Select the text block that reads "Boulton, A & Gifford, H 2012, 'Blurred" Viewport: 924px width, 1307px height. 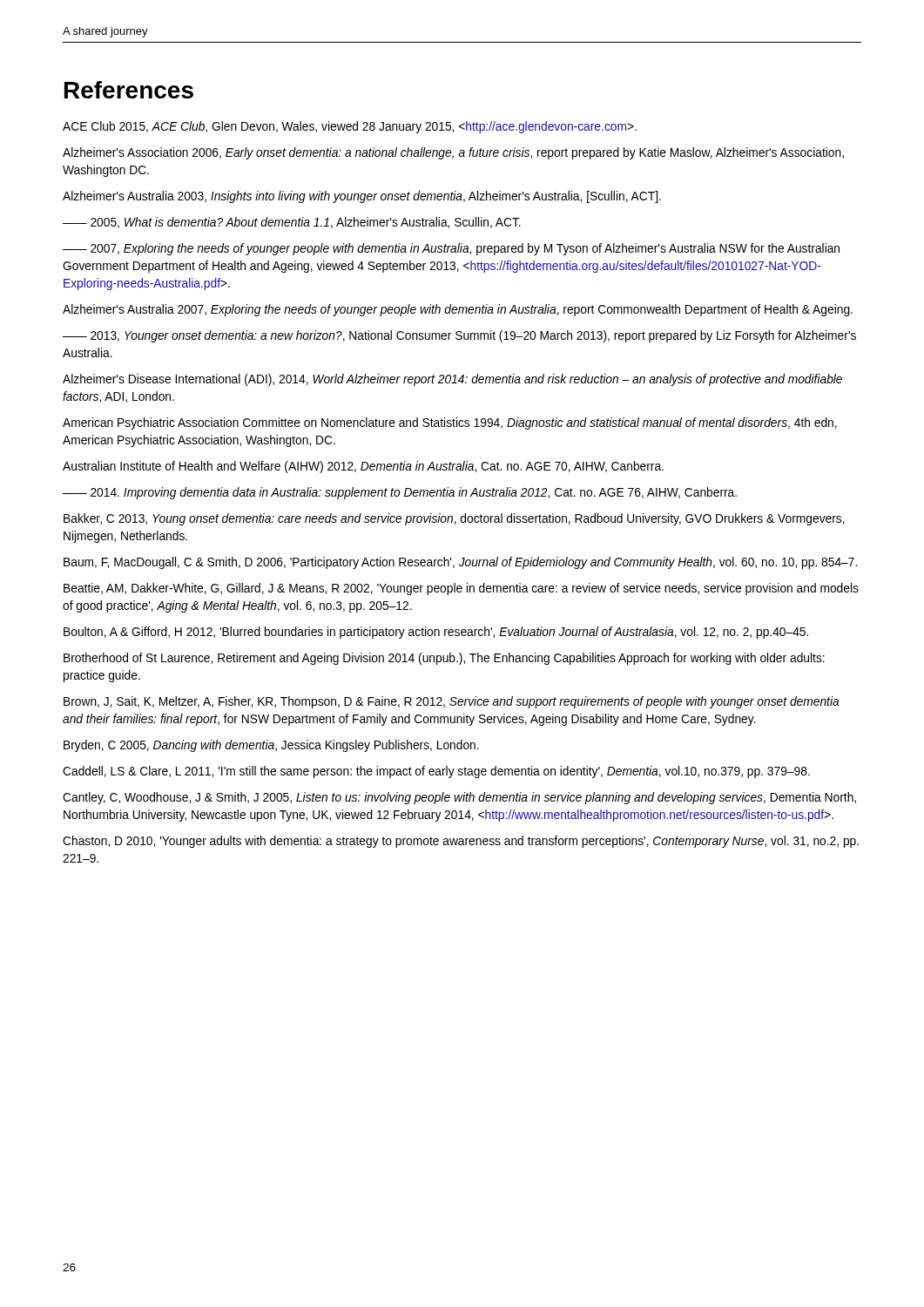(x=436, y=632)
